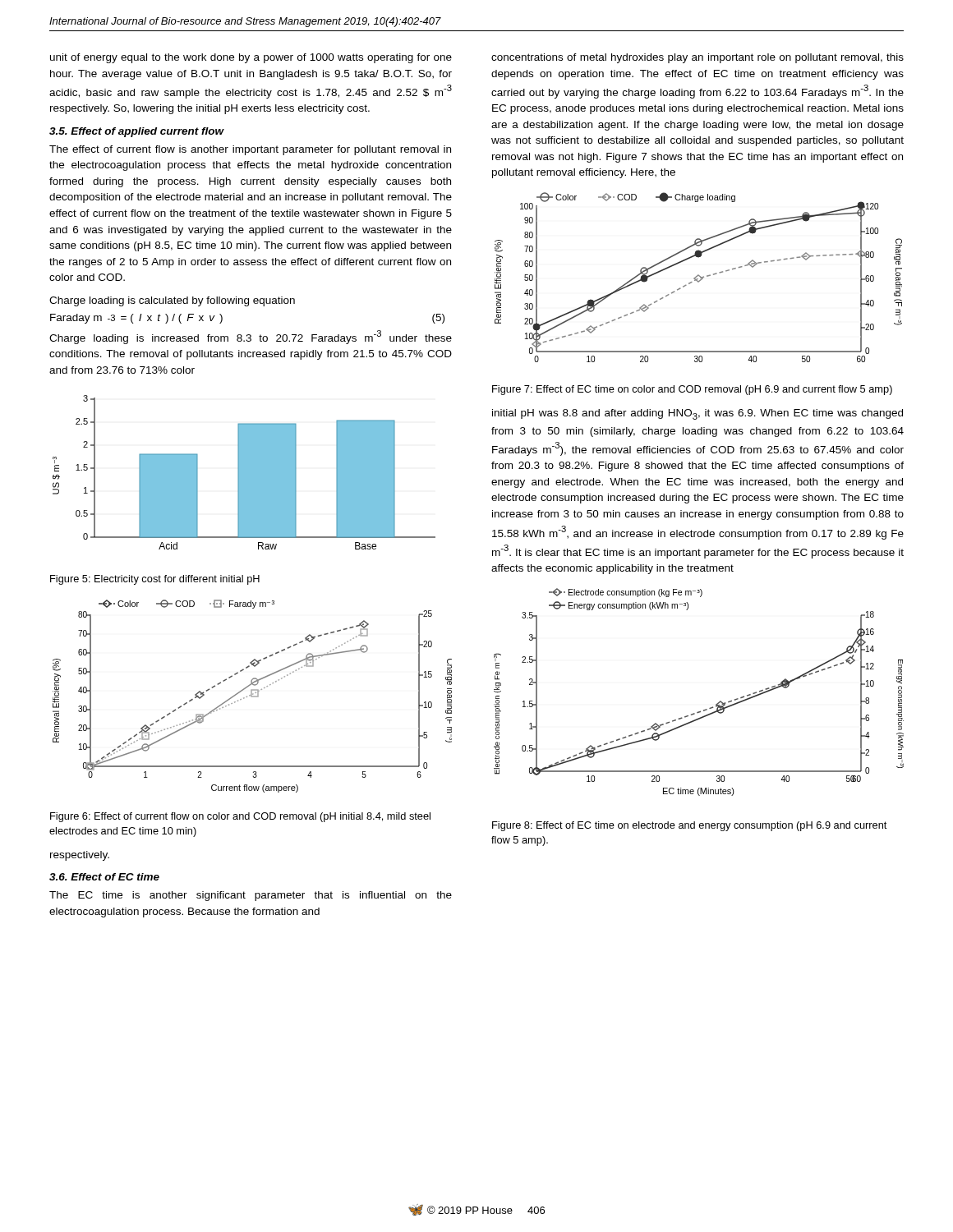Viewport: 953px width, 1232px height.
Task: Find the formula
Action: (x=251, y=318)
